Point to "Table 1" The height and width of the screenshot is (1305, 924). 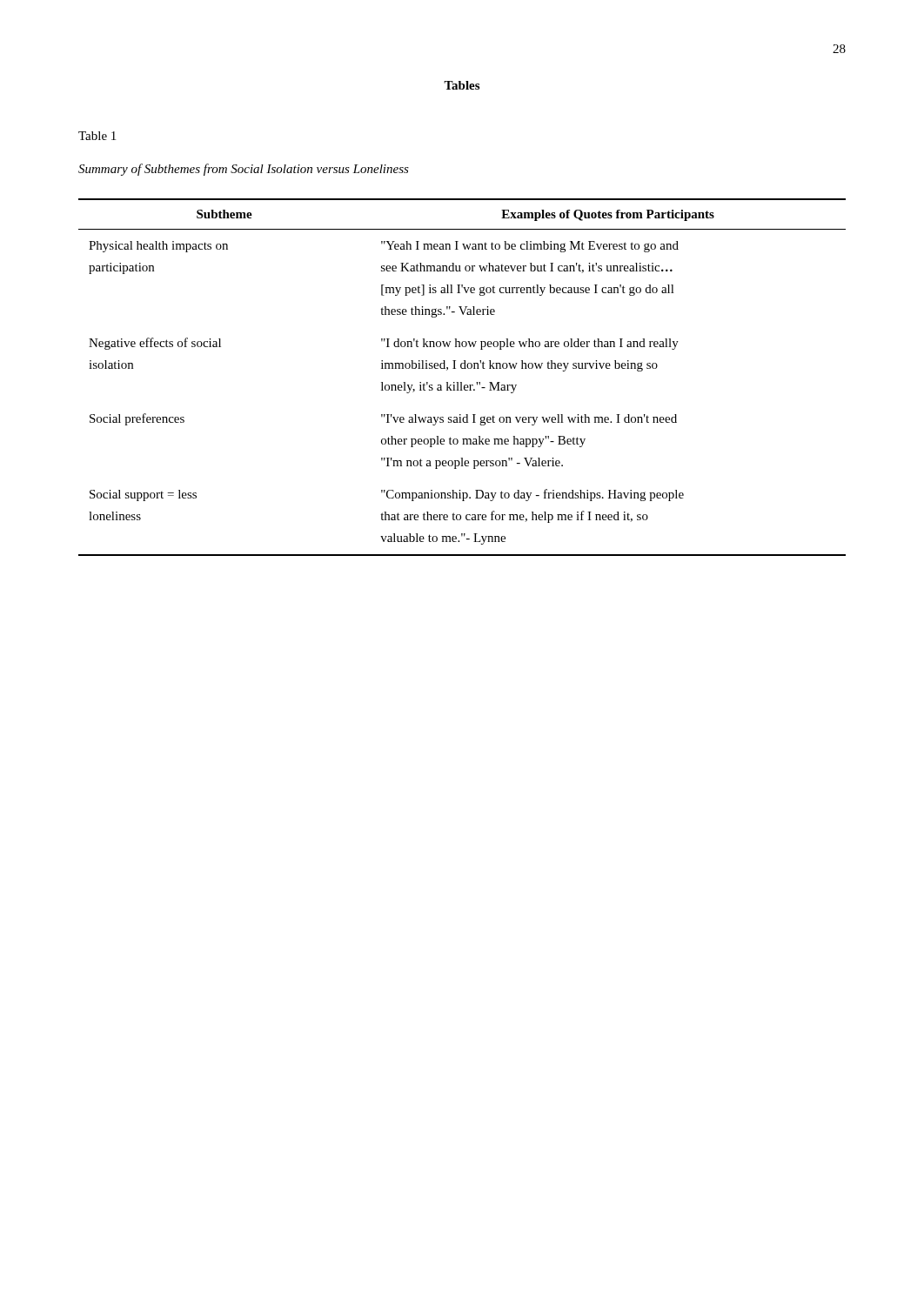[98, 136]
